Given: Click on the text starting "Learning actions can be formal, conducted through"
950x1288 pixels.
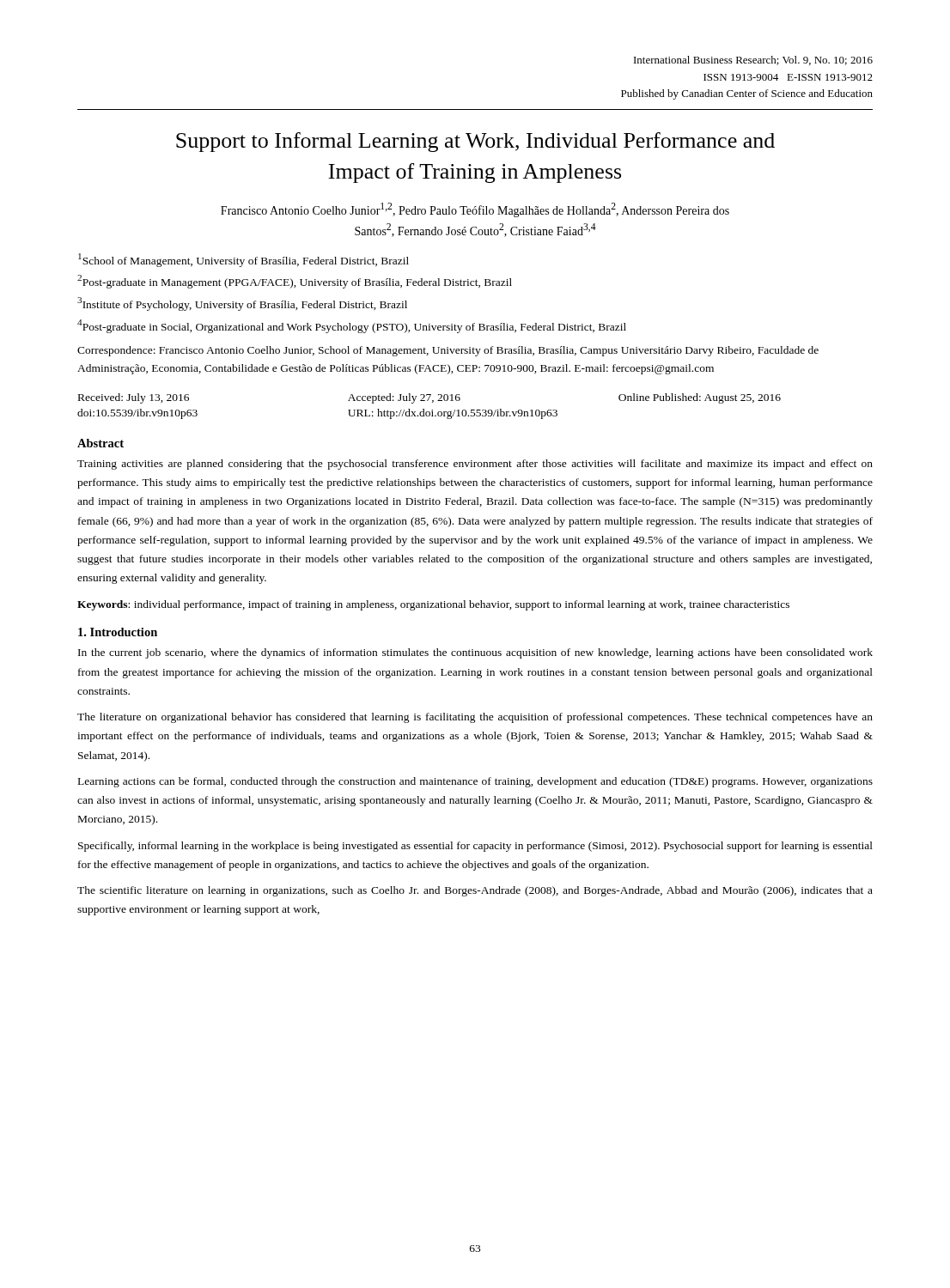Looking at the screenshot, I should pyautogui.click(x=475, y=800).
